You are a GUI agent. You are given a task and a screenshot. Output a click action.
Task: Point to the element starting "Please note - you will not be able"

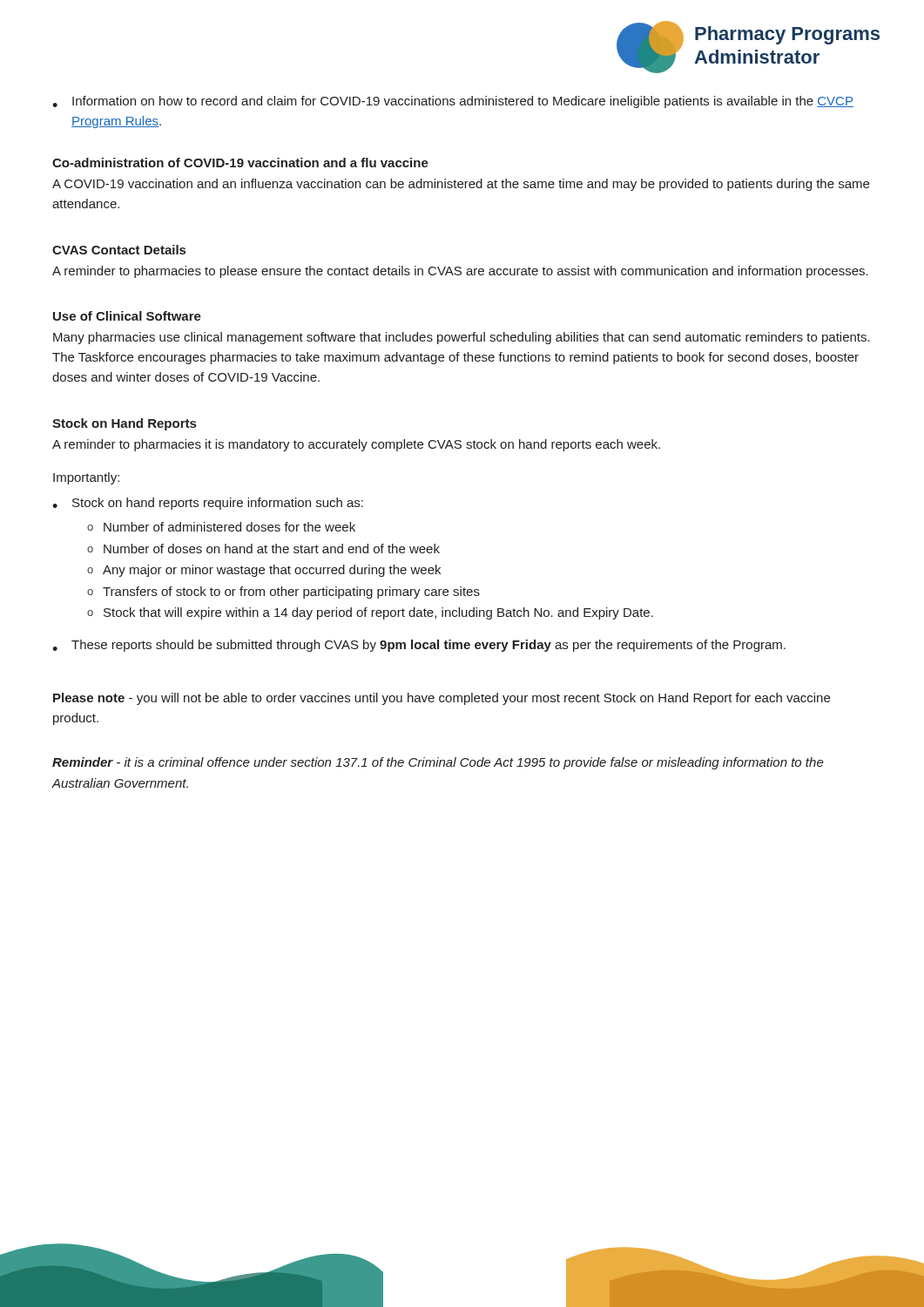pyautogui.click(x=441, y=707)
